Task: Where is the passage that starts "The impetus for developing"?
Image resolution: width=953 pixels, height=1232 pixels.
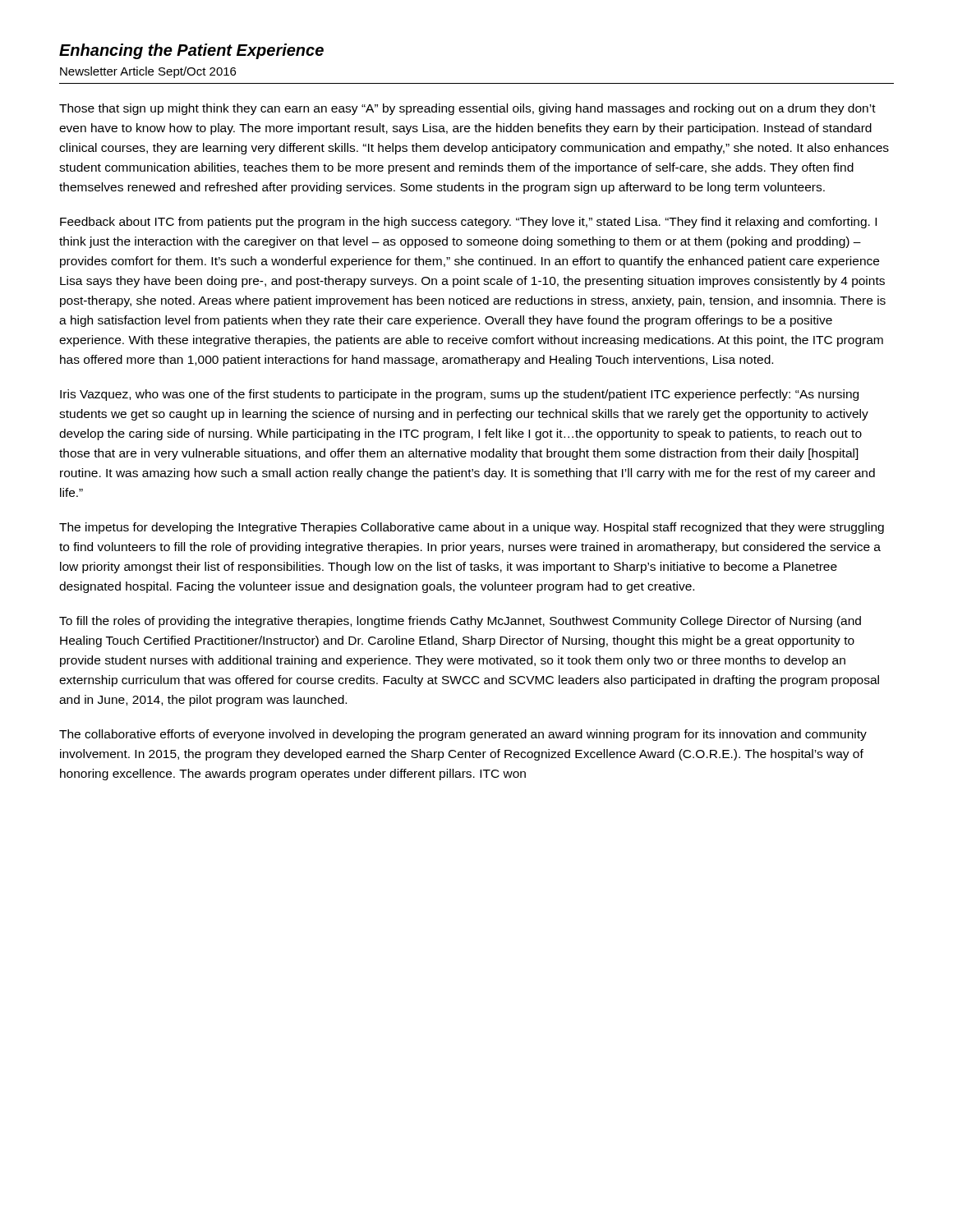Action: point(472,557)
